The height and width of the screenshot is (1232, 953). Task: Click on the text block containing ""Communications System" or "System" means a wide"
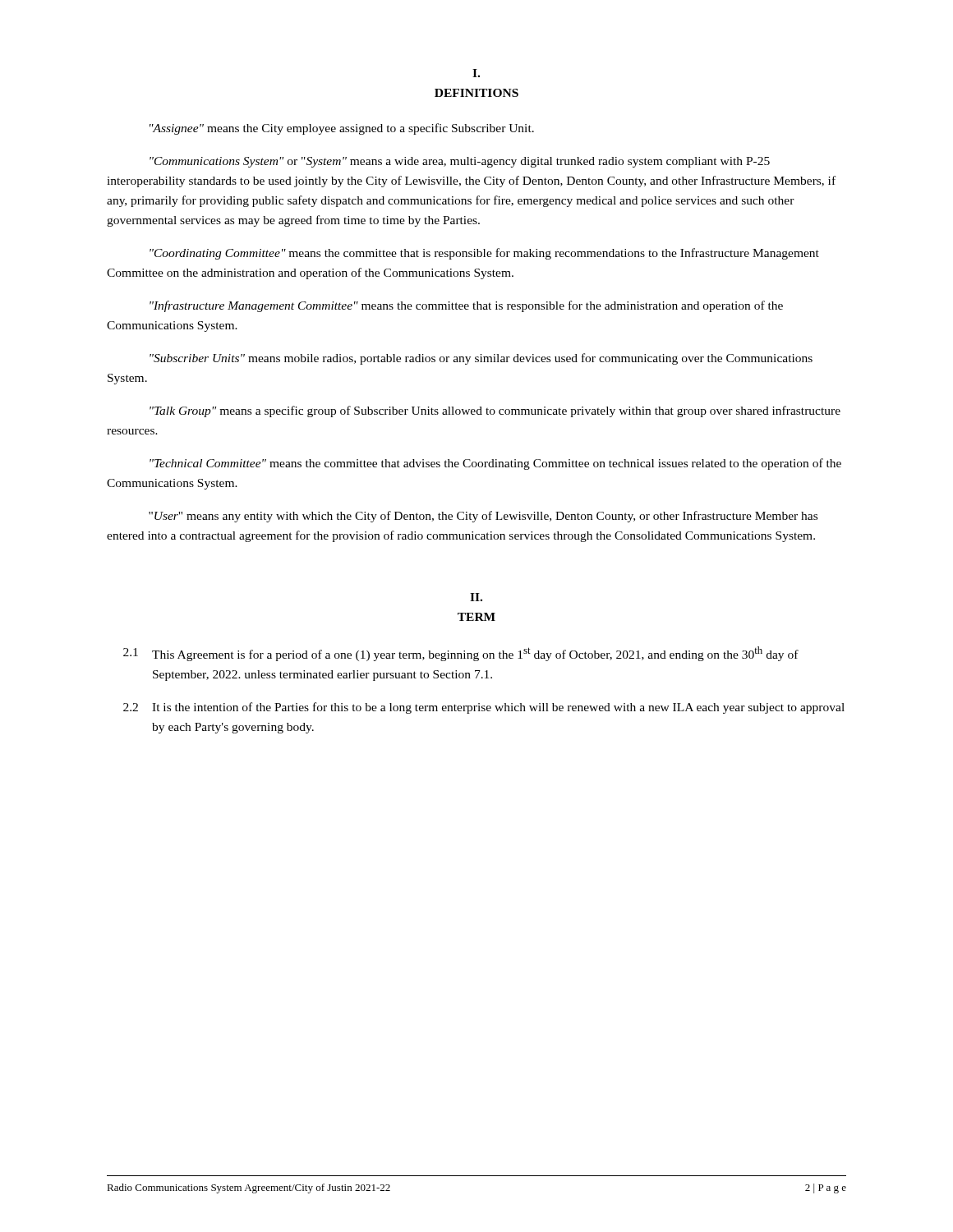click(471, 190)
